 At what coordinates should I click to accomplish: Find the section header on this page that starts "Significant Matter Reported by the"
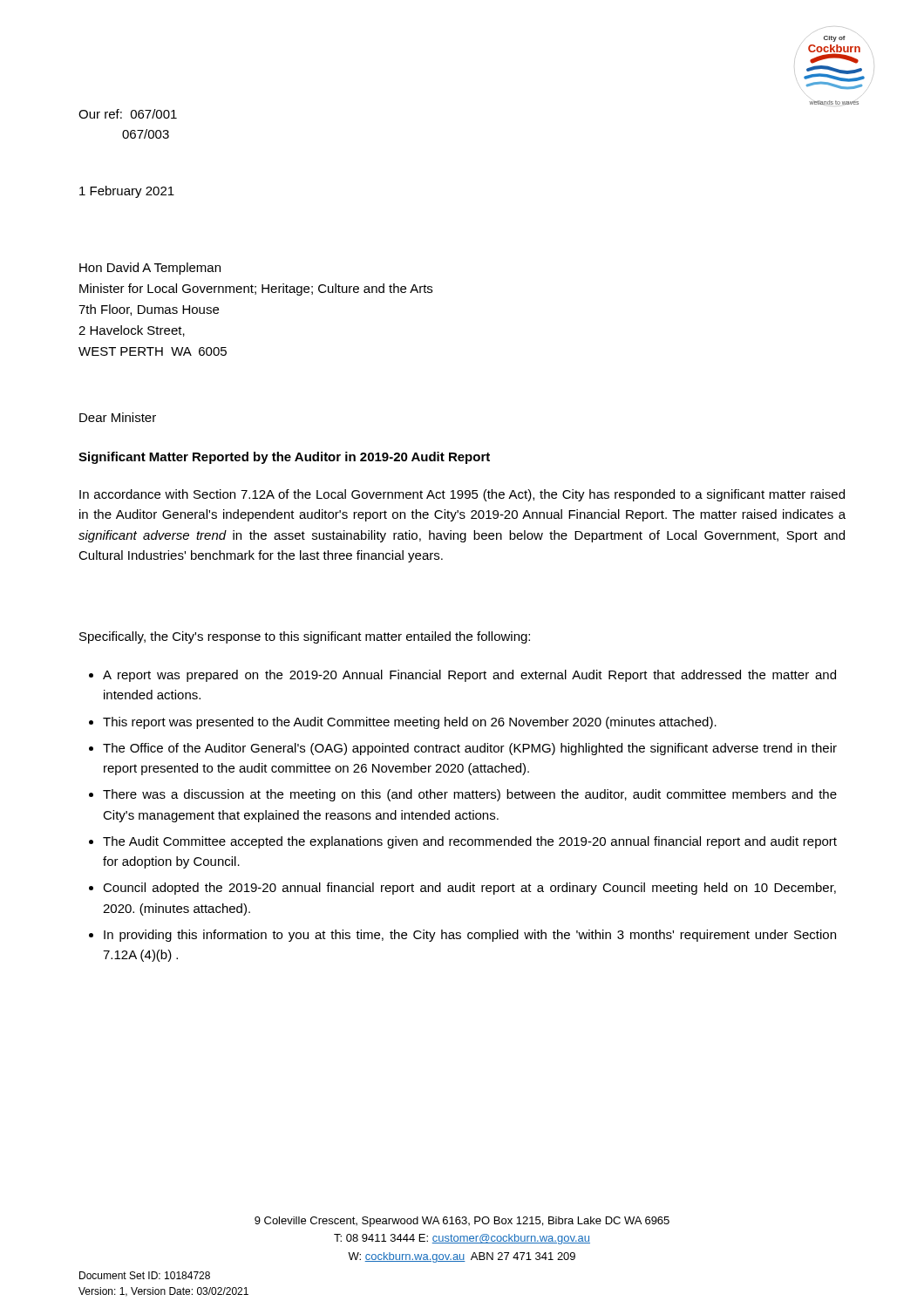coord(284,456)
